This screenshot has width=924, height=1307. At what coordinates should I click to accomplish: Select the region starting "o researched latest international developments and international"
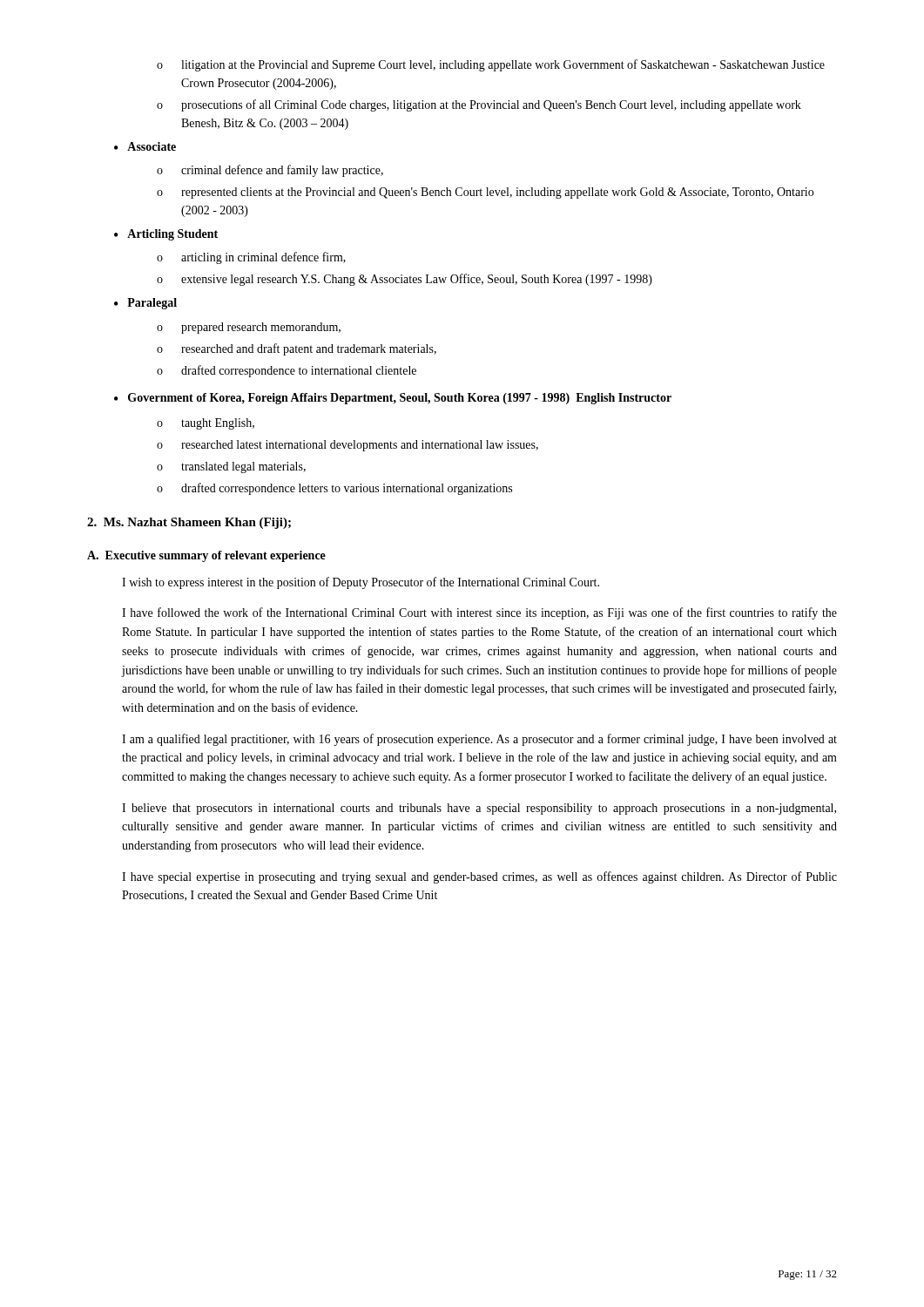pos(462,445)
